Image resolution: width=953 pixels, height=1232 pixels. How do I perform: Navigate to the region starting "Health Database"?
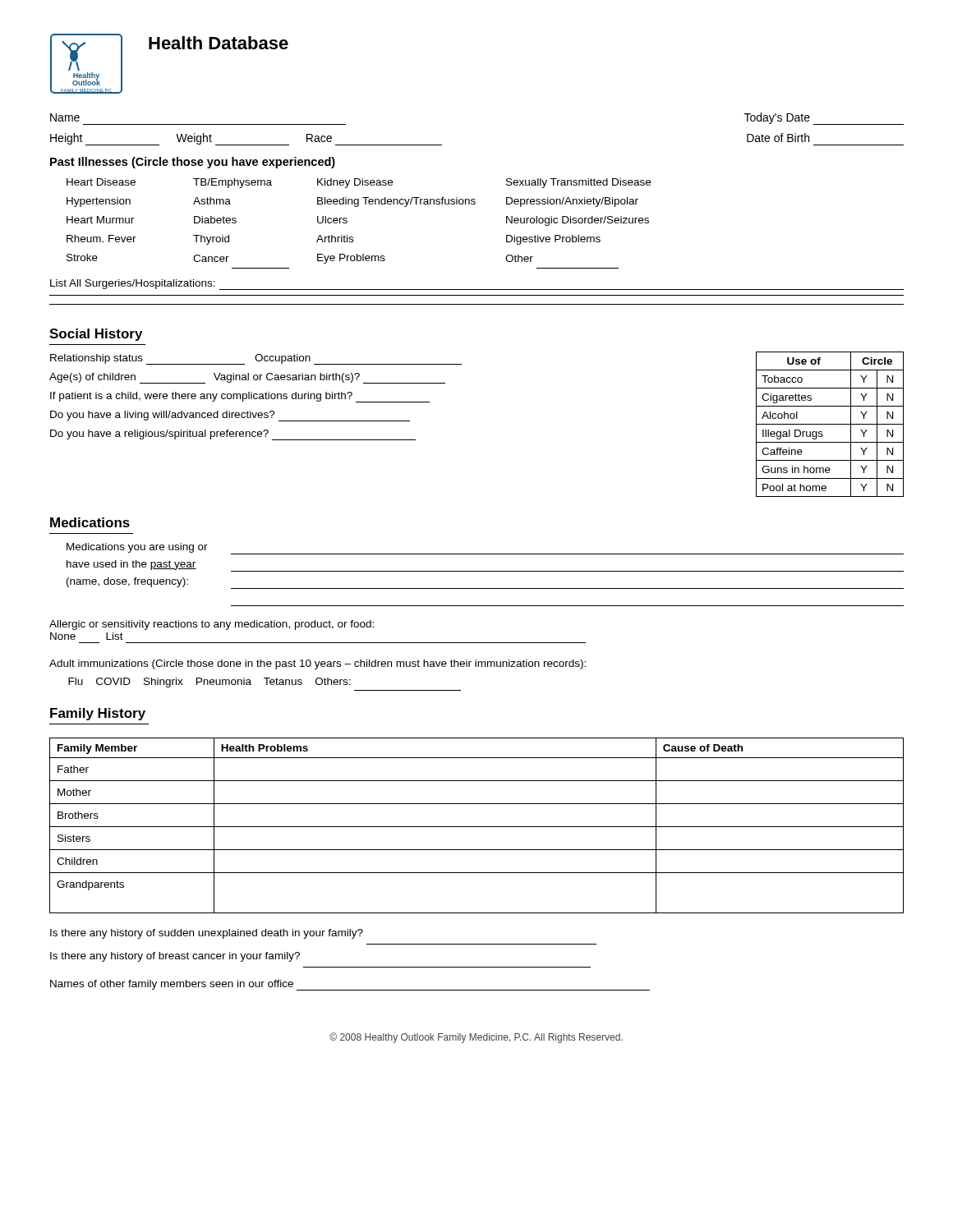coord(218,44)
